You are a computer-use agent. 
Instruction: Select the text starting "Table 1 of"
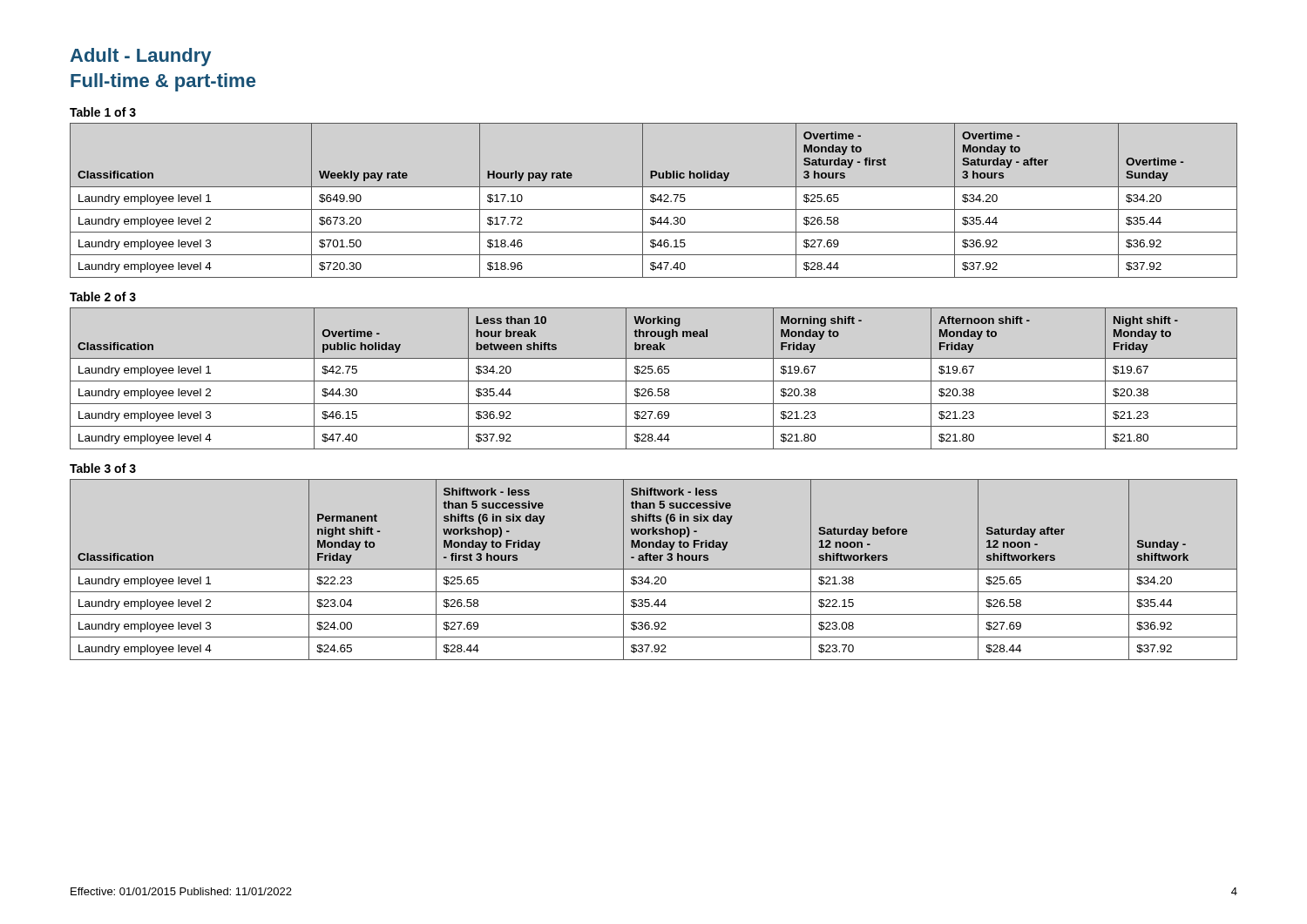point(103,112)
